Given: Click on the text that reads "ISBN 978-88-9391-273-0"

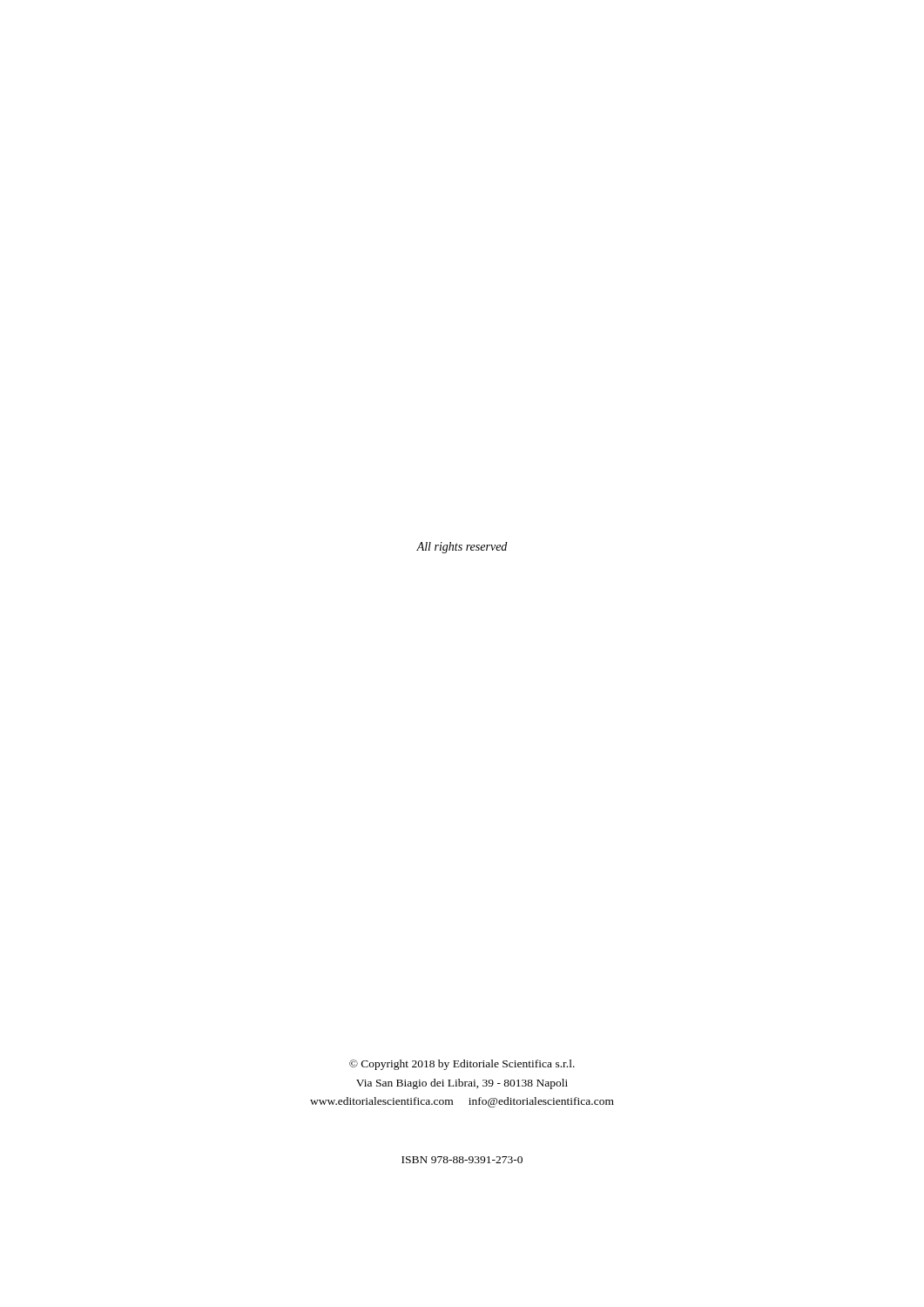Looking at the screenshot, I should [462, 1159].
